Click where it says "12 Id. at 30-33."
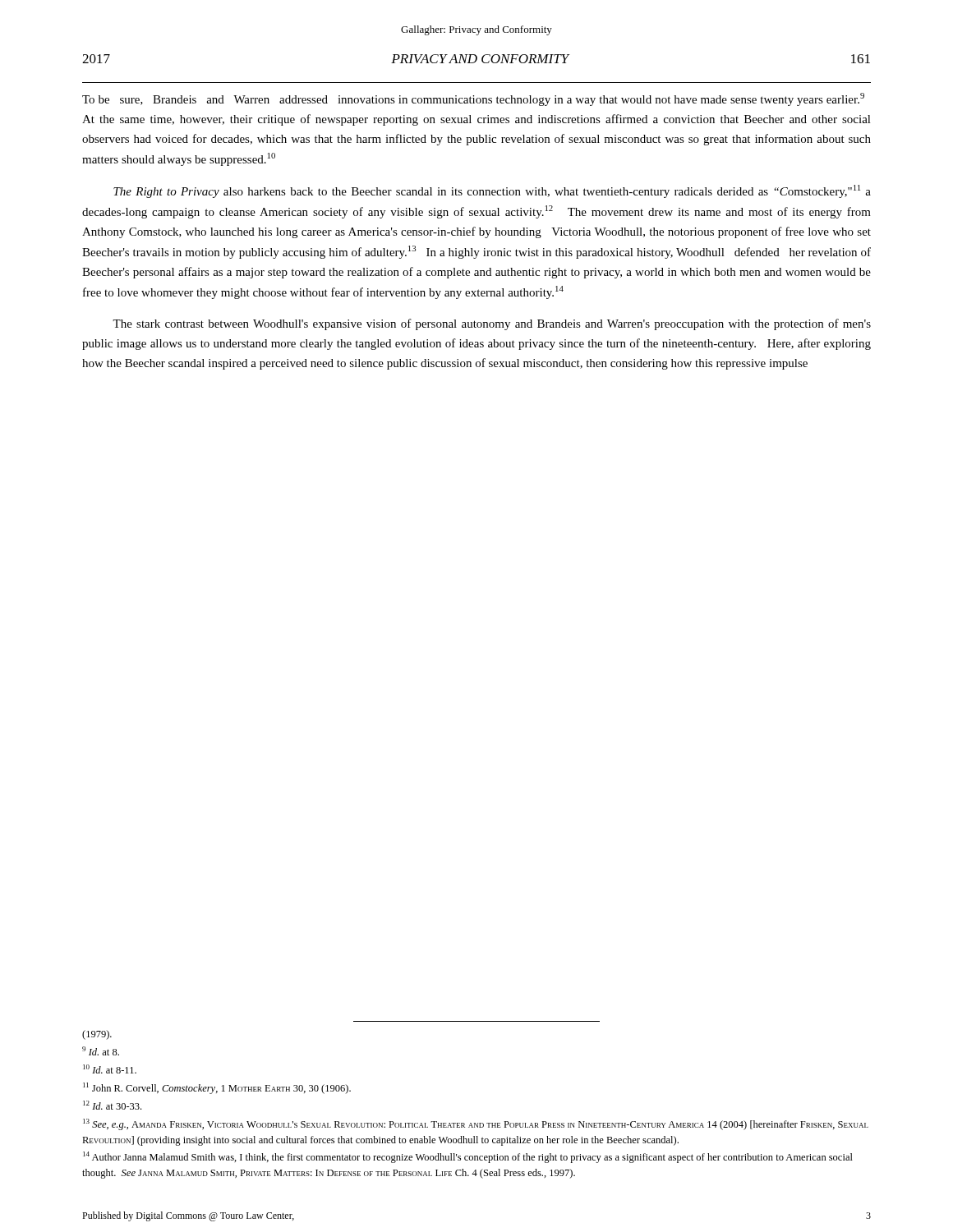 click(112, 1105)
